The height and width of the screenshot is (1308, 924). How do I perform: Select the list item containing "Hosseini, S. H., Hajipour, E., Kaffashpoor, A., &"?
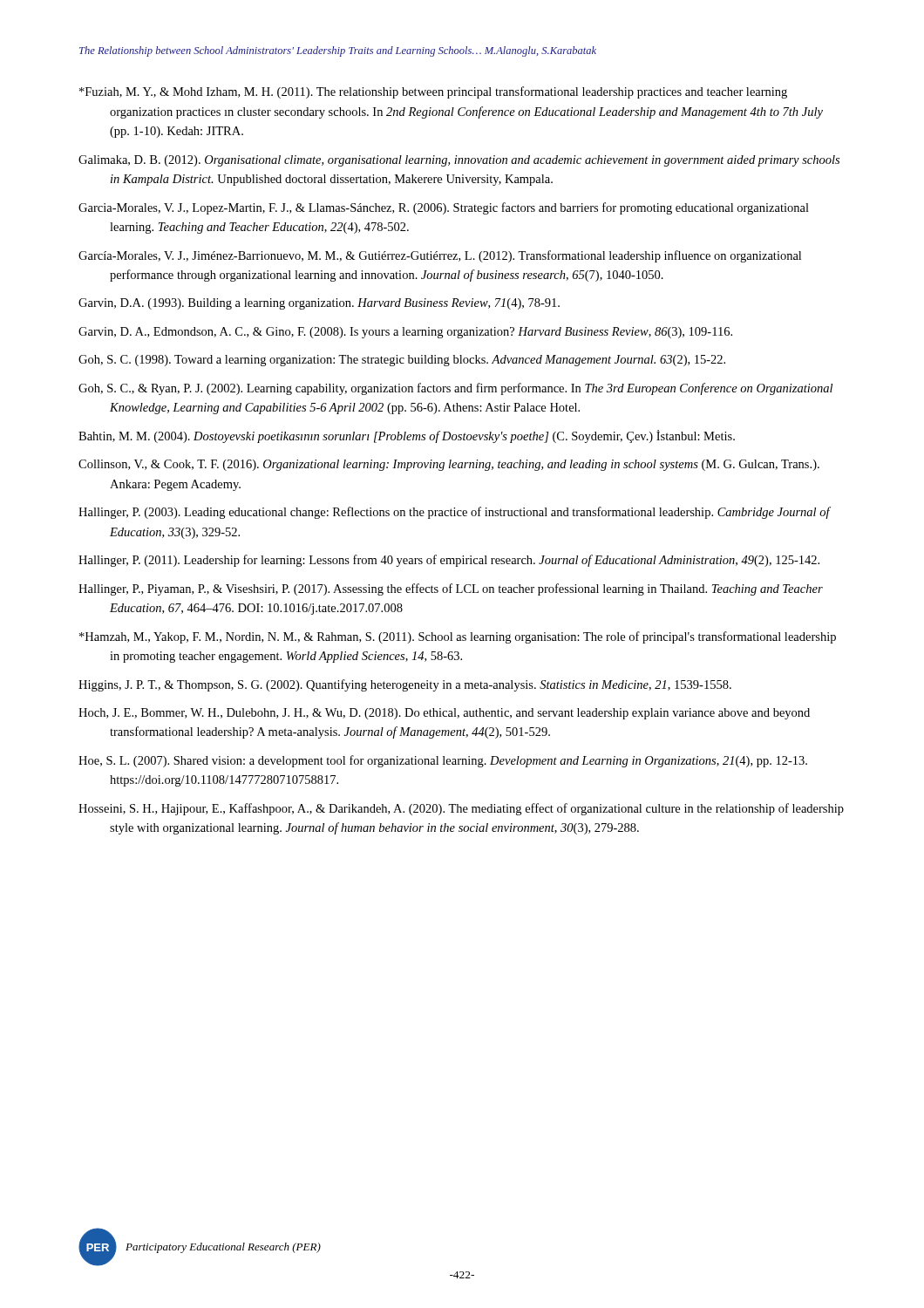(x=461, y=818)
